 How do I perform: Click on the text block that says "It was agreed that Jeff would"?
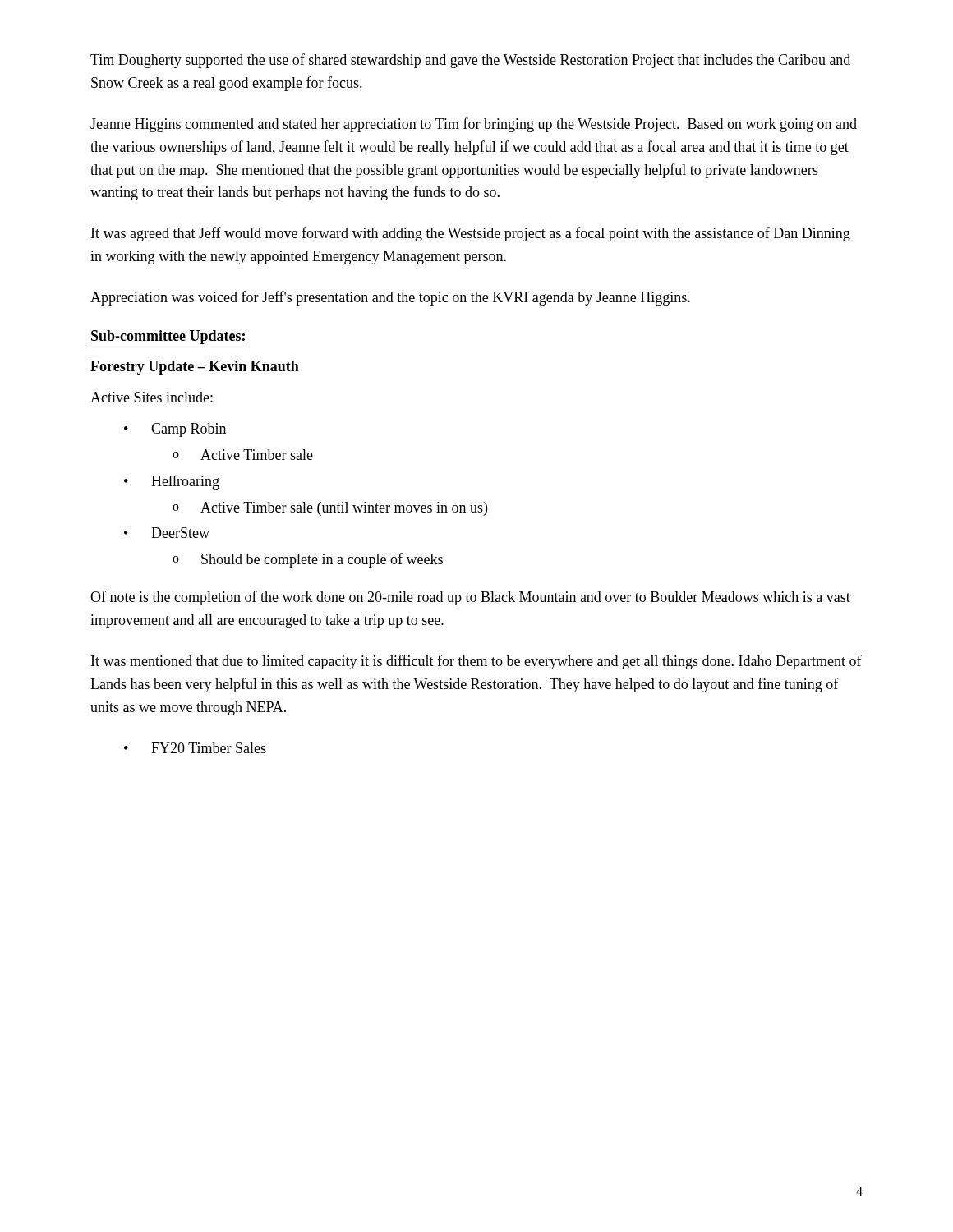(x=470, y=245)
